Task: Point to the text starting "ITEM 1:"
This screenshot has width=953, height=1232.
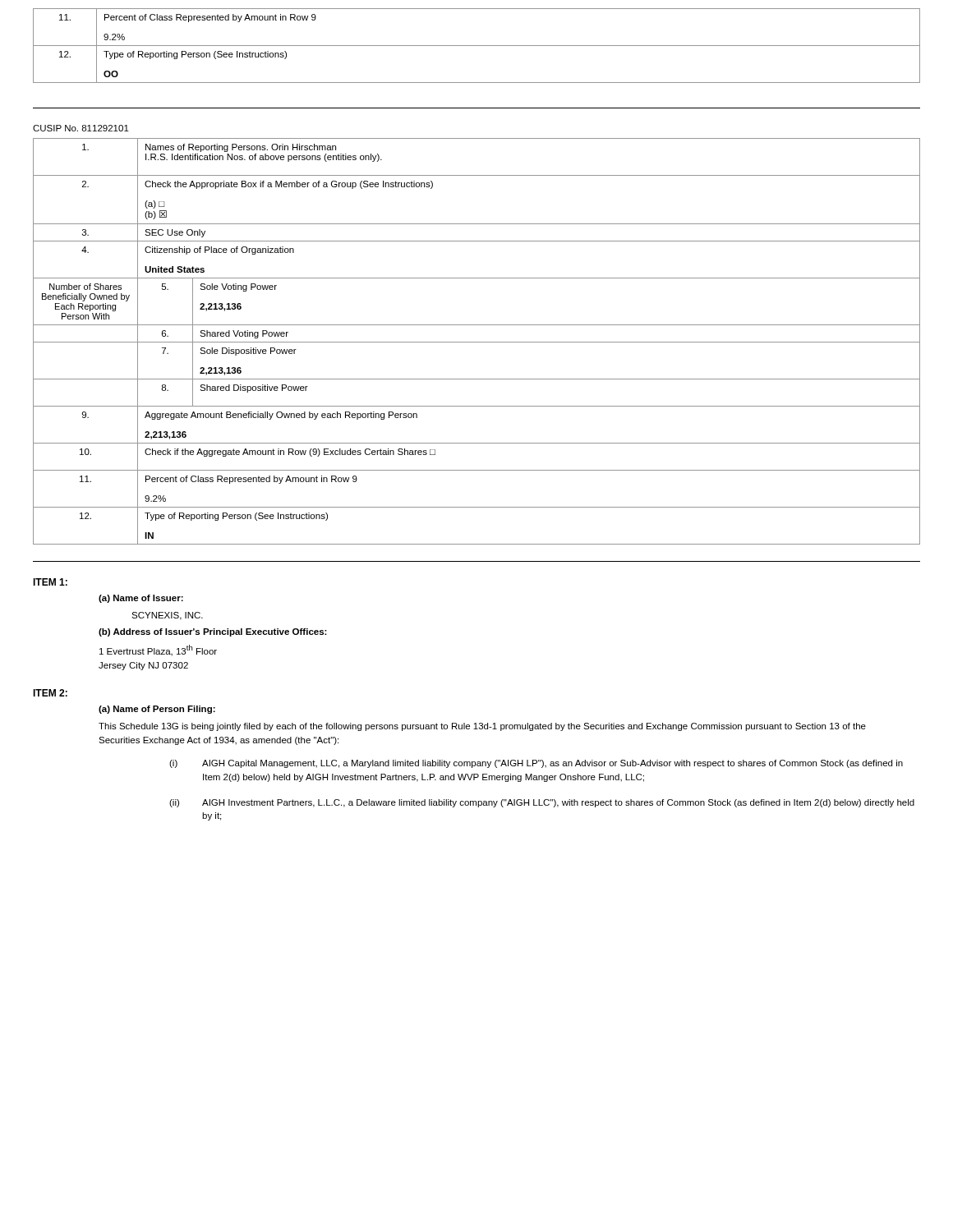Action: (x=50, y=582)
